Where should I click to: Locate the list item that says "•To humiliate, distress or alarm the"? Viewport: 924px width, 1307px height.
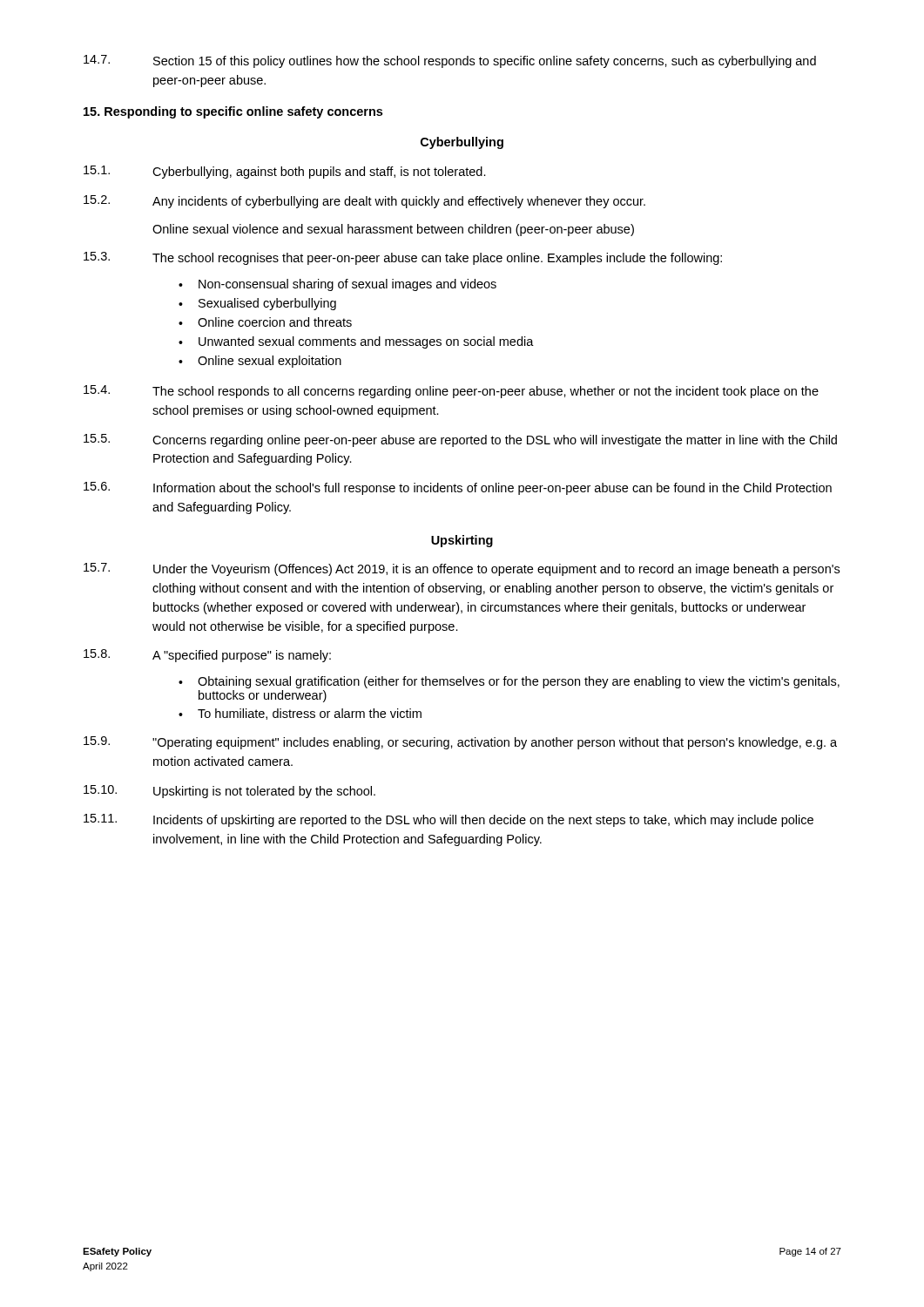tap(300, 714)
